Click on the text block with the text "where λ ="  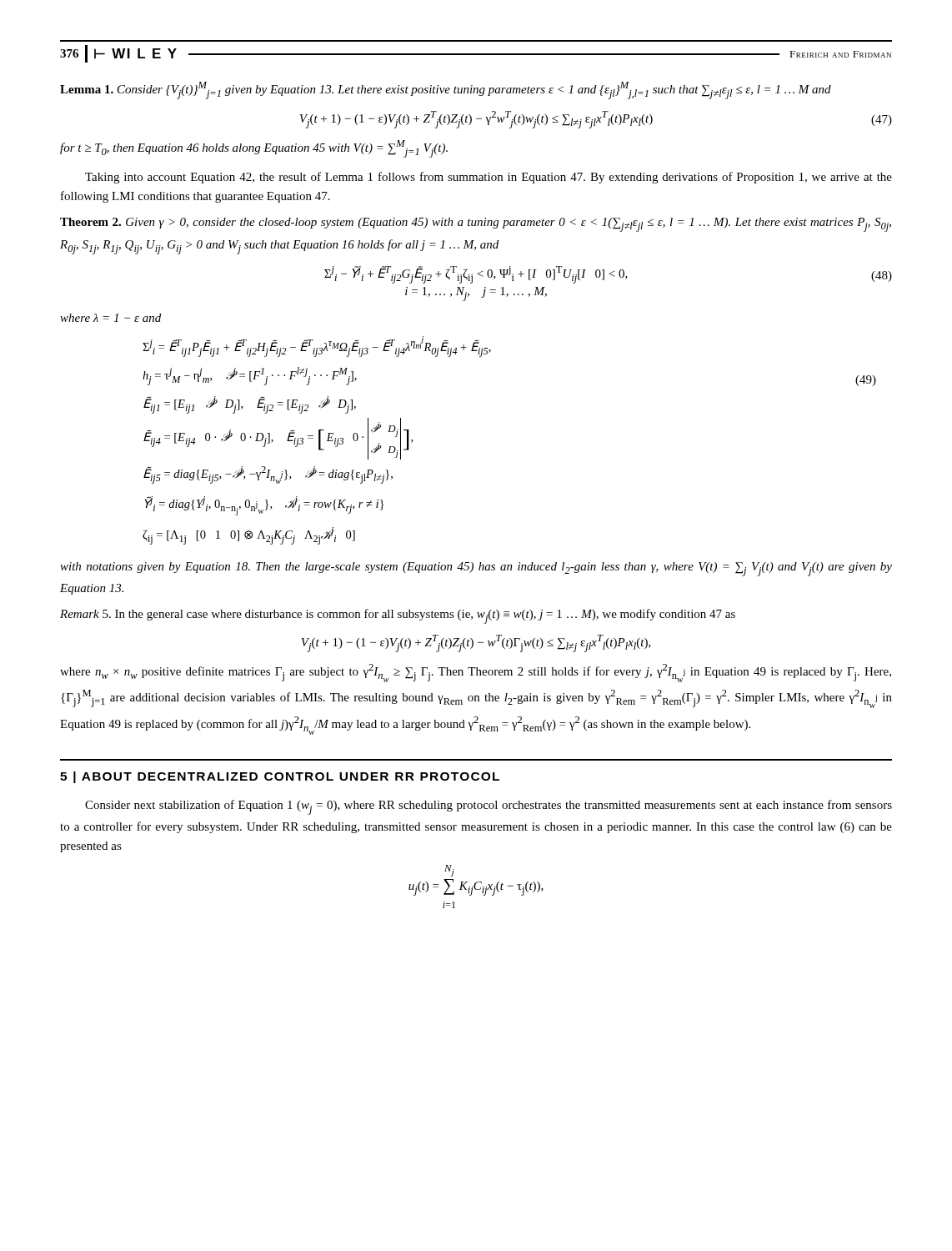click(111, 318)
